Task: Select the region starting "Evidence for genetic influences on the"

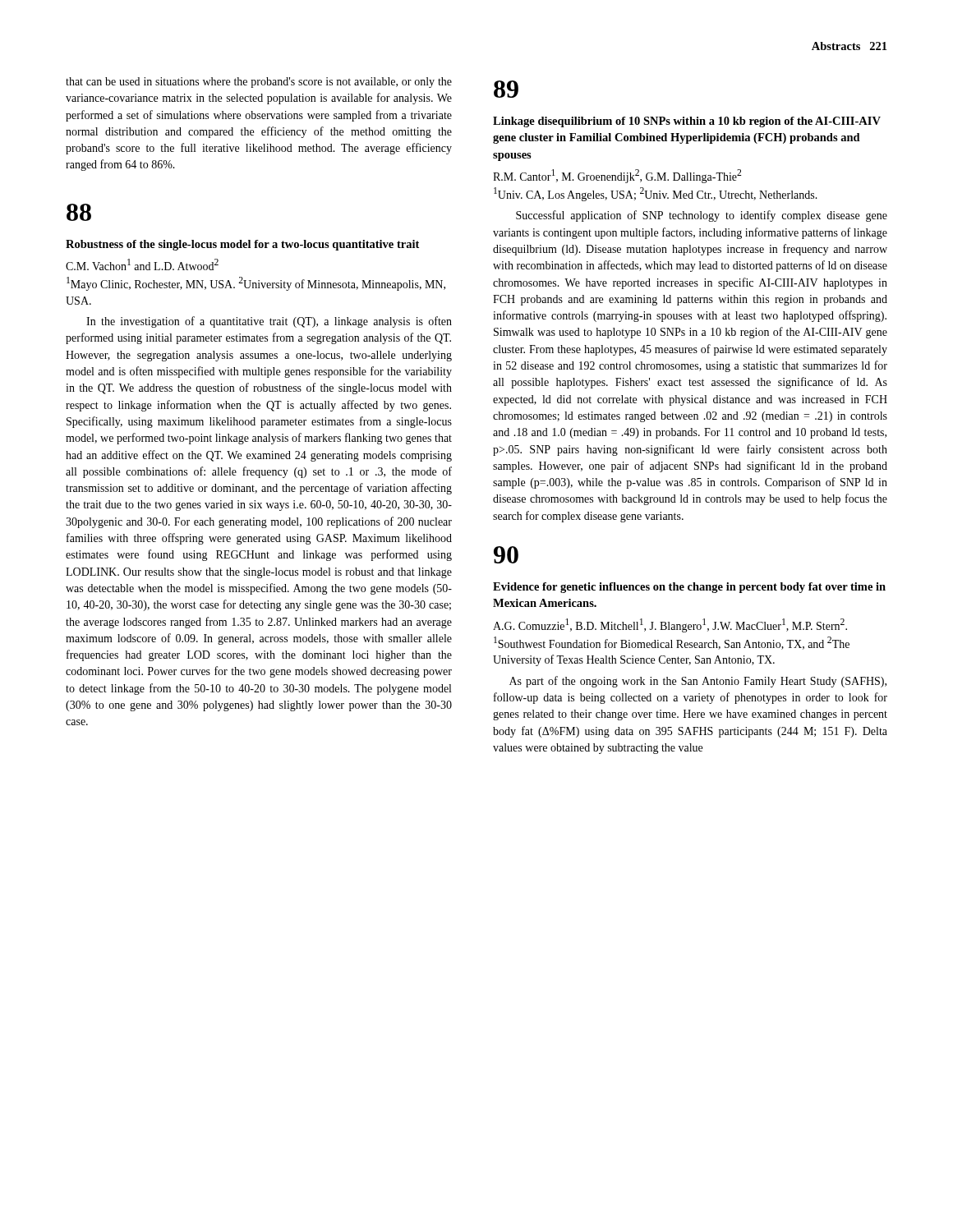Action: [x=689, y=595]
